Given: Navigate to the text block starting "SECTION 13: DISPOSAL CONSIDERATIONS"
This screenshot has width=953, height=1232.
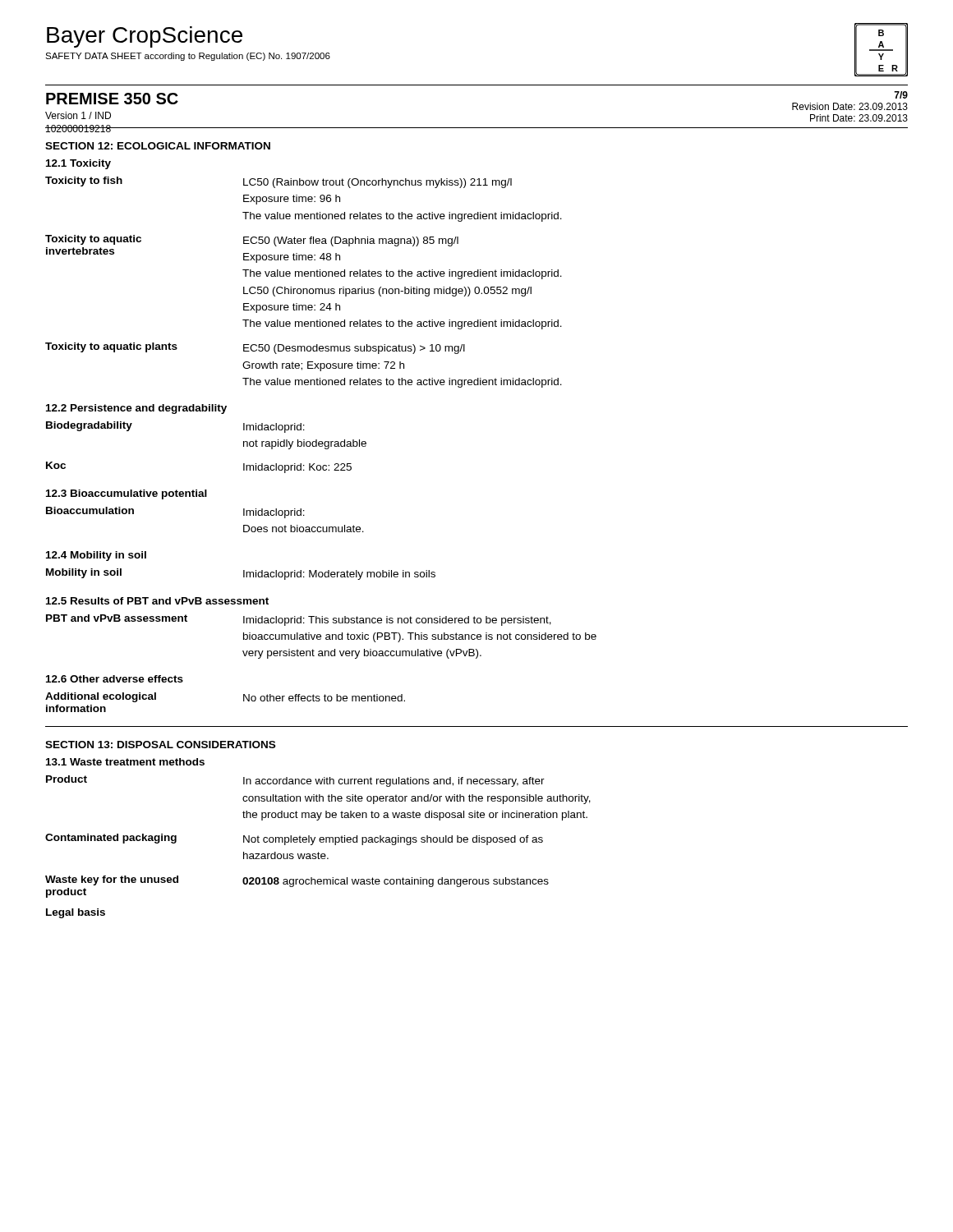Looking at the screenshot, I should (161, 745).
